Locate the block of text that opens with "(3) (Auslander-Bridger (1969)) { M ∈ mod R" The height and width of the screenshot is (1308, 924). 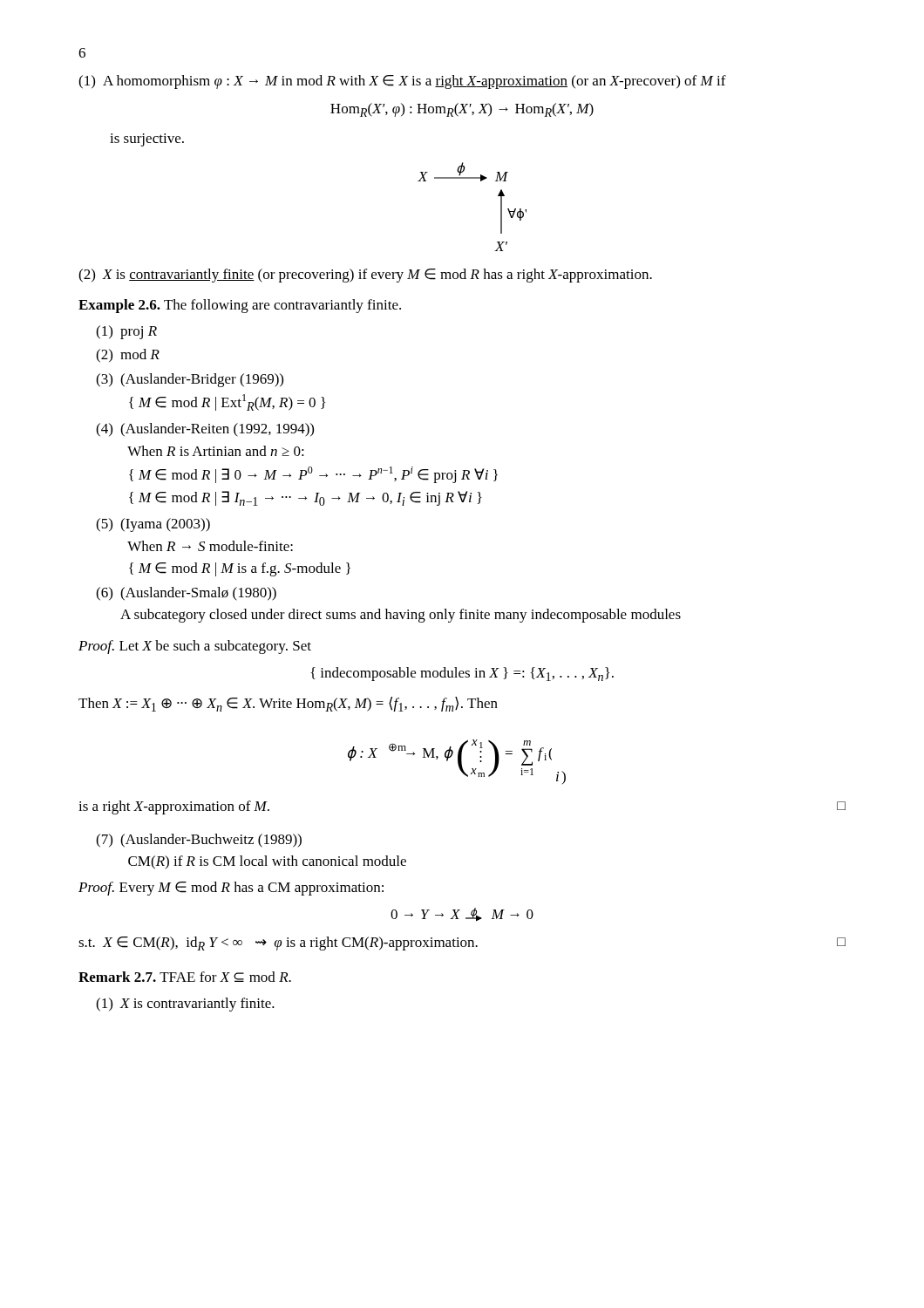pyautogui.click(x=211, y=392)
